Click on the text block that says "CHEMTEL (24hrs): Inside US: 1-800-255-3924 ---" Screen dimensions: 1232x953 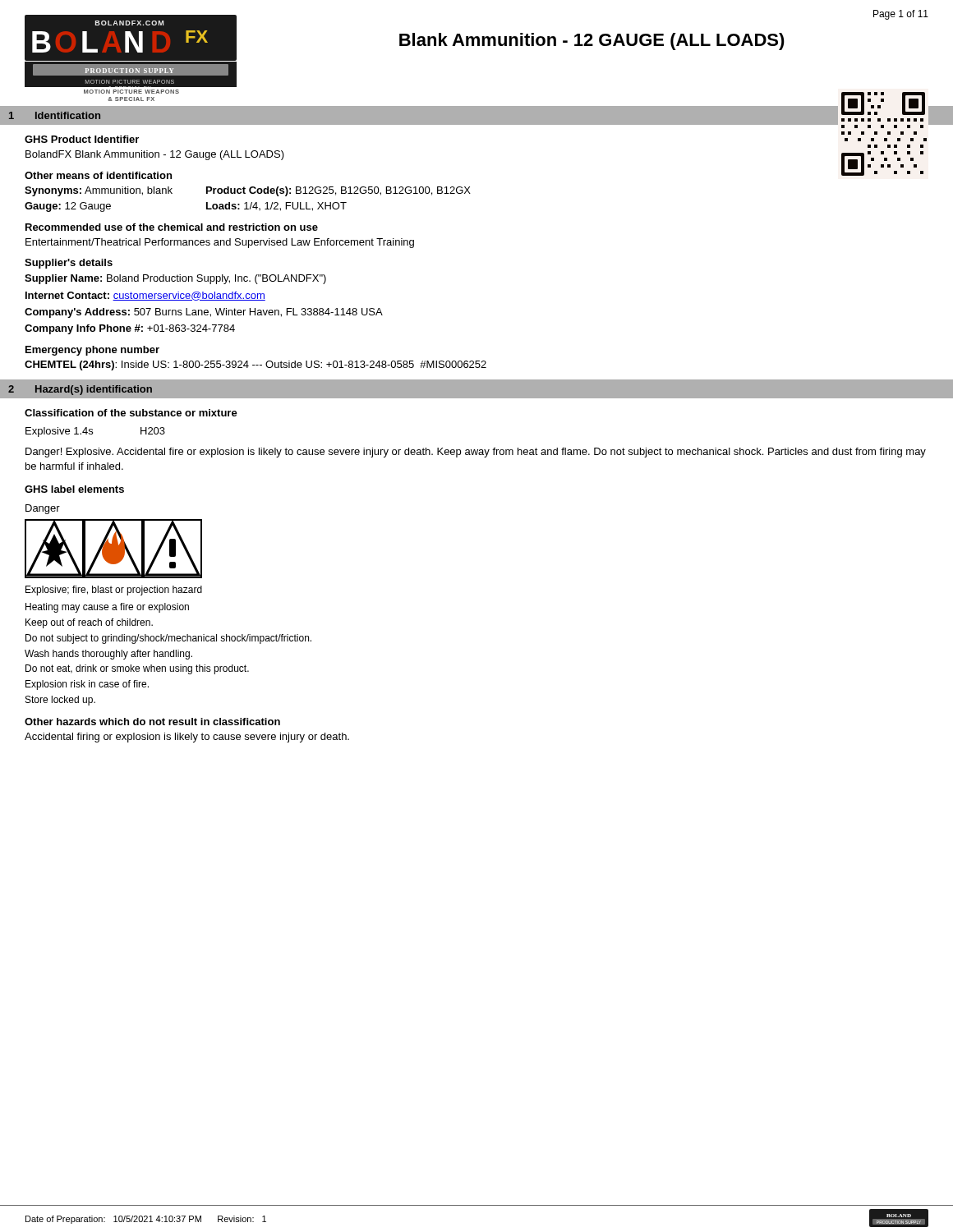coord(256,364)
